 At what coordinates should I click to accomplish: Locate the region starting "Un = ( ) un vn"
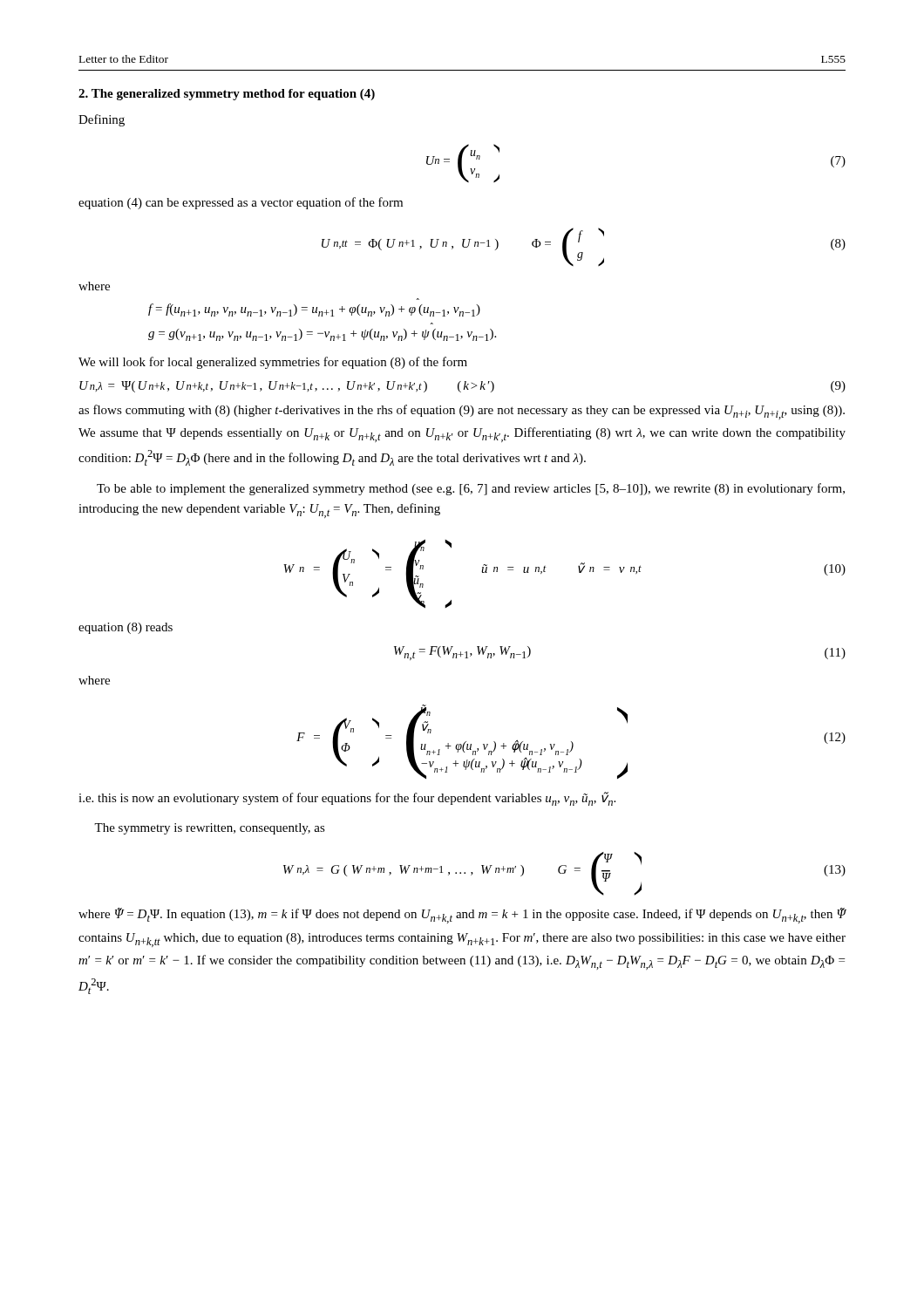[462, 163]
